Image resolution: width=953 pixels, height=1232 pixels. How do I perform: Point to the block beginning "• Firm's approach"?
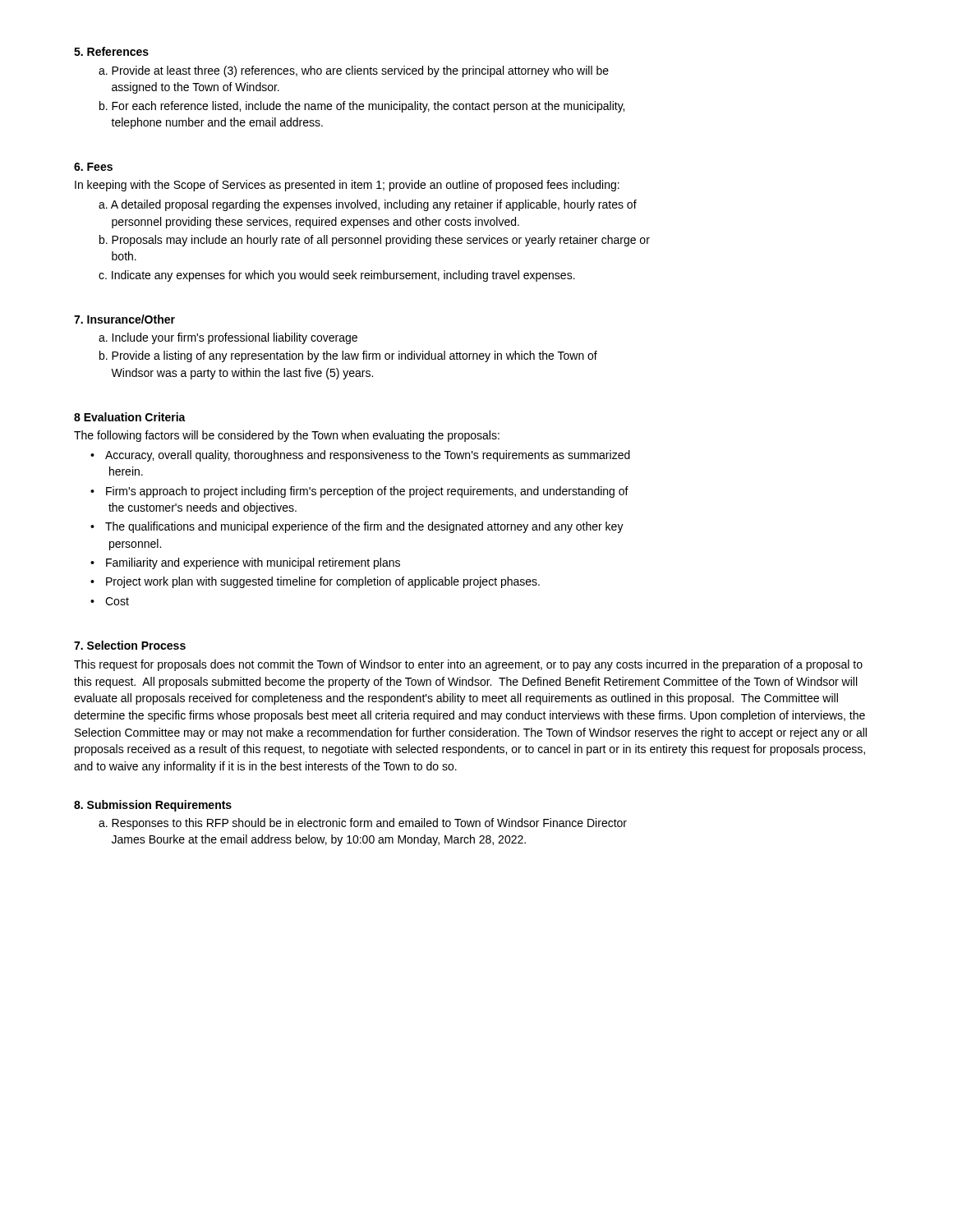click(485, 499)
